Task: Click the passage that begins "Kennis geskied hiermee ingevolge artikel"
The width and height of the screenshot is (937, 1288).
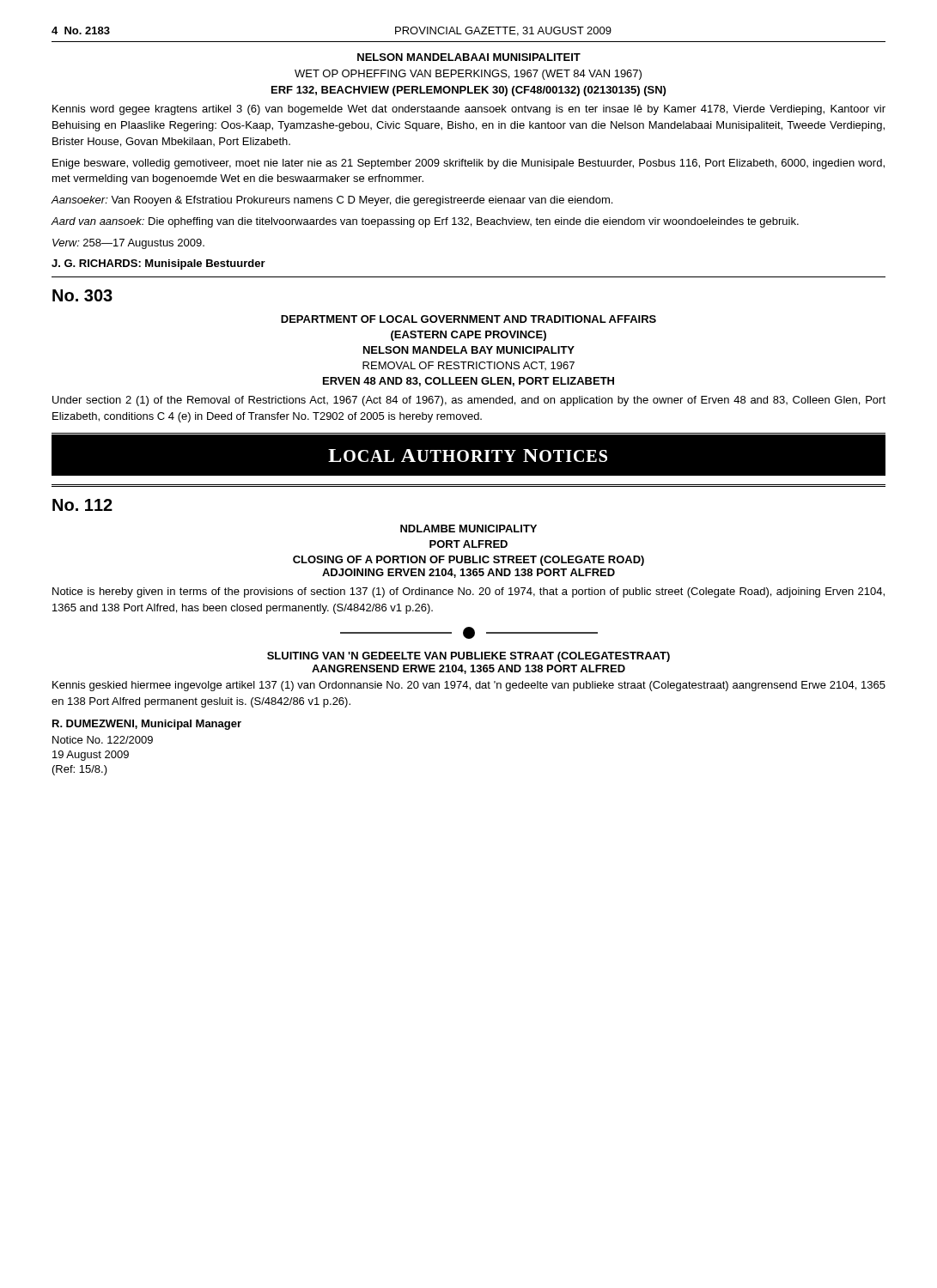Action: pyautogui.click(x=468, y=694)
